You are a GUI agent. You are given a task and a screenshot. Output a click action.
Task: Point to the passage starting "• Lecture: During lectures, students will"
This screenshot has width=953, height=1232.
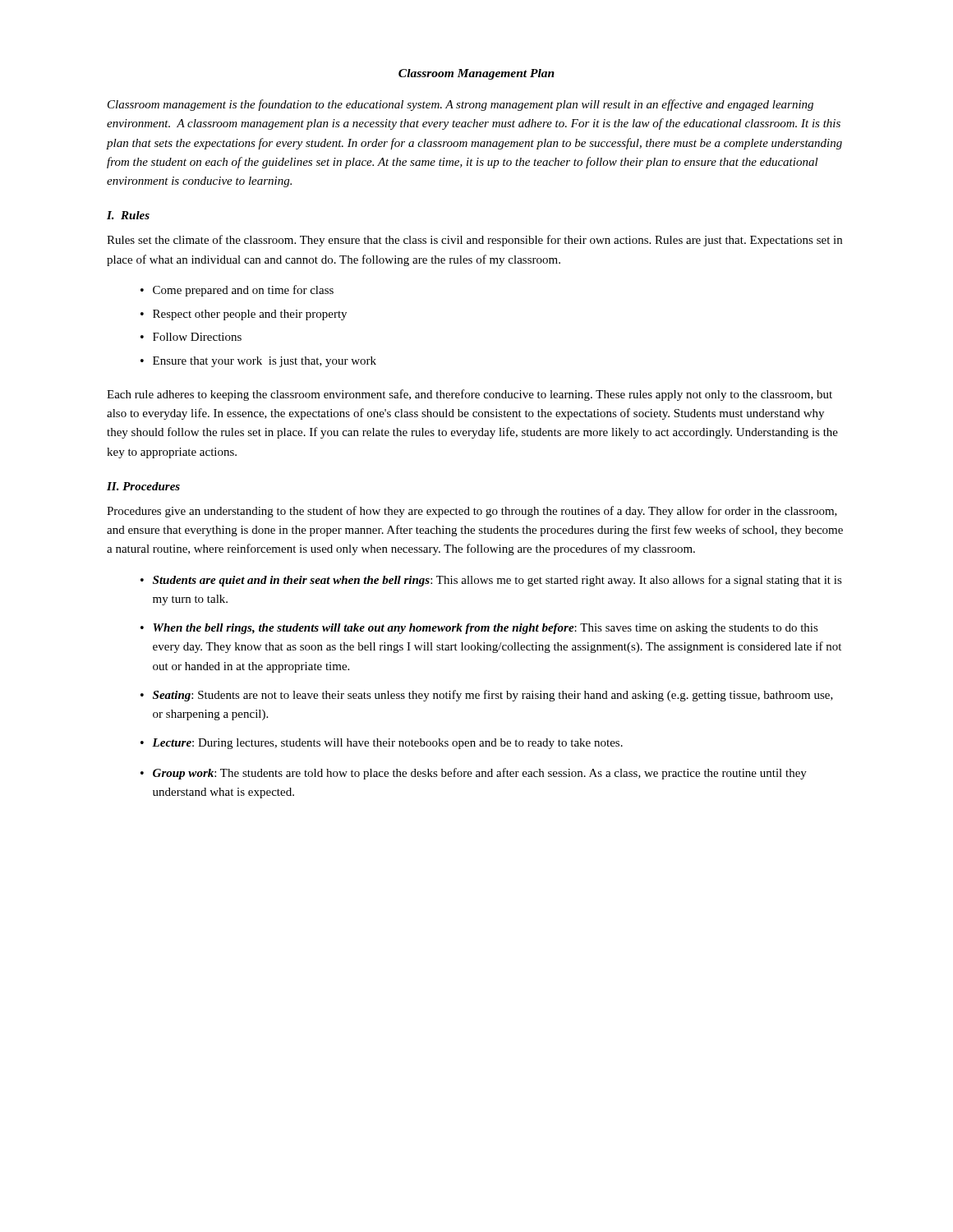pos(493,744)
